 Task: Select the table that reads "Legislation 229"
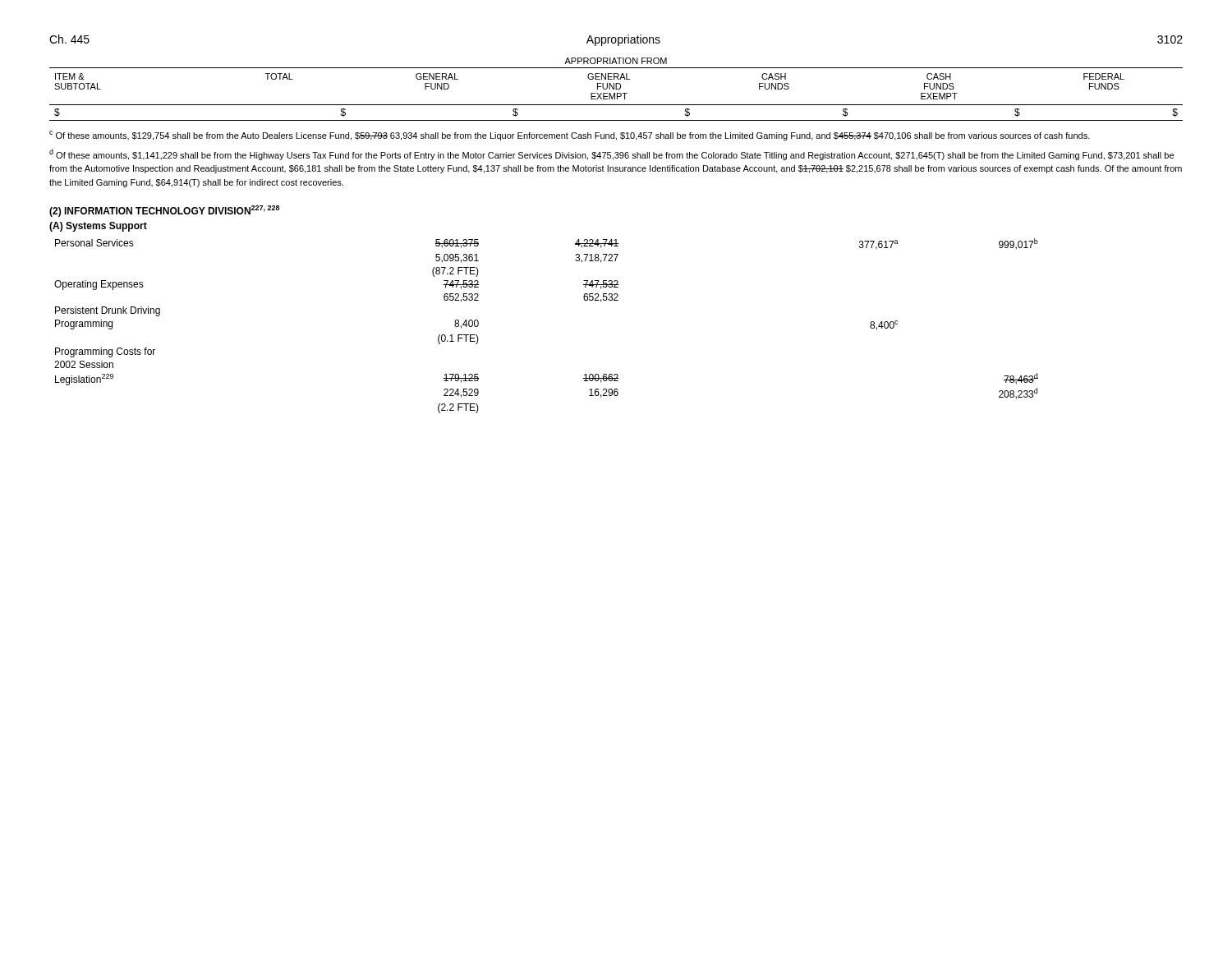(x=616, y=326)
